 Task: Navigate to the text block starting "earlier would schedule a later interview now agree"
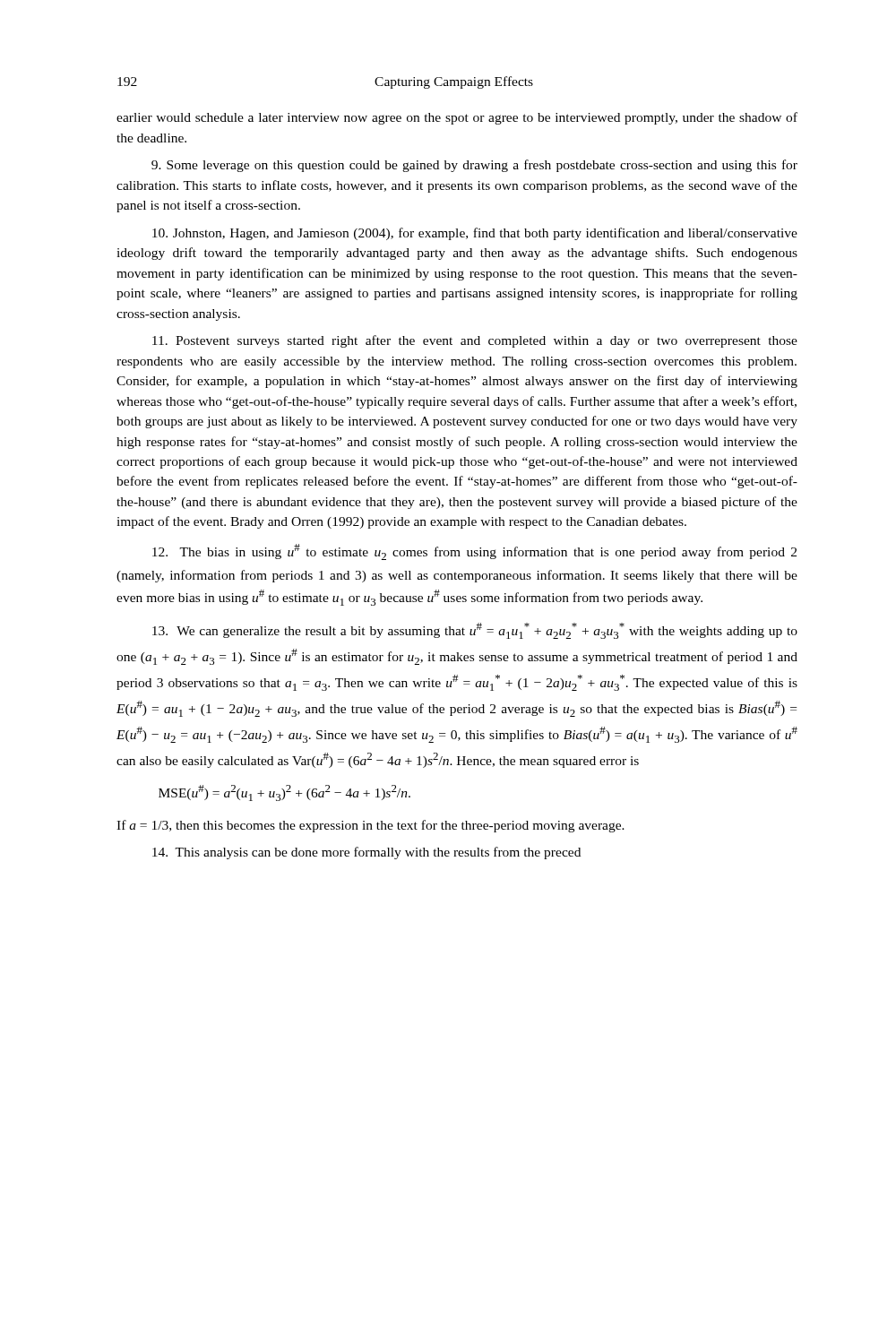coord(457,127)
